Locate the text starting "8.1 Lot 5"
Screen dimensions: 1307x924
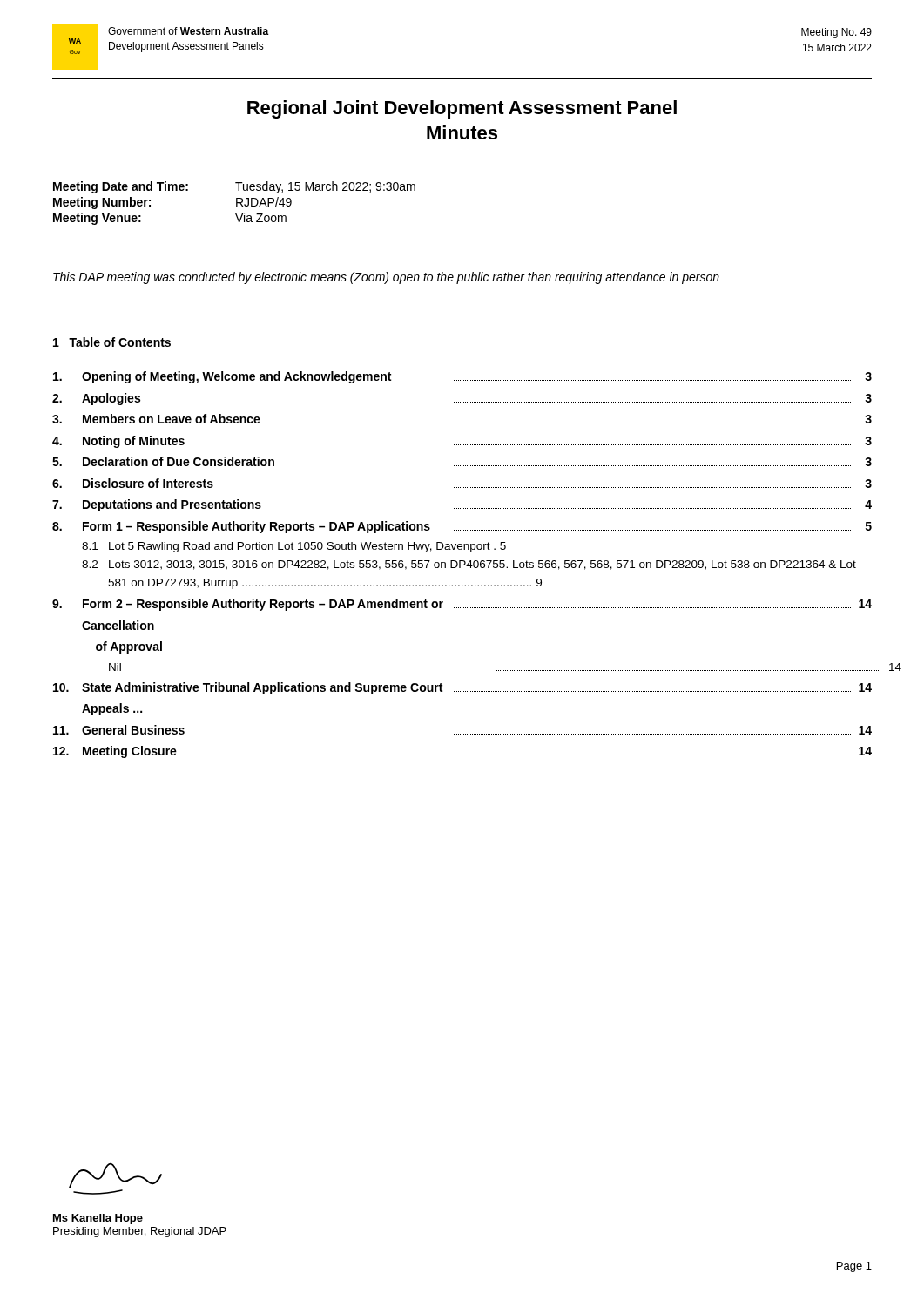(x=492, y=546)
